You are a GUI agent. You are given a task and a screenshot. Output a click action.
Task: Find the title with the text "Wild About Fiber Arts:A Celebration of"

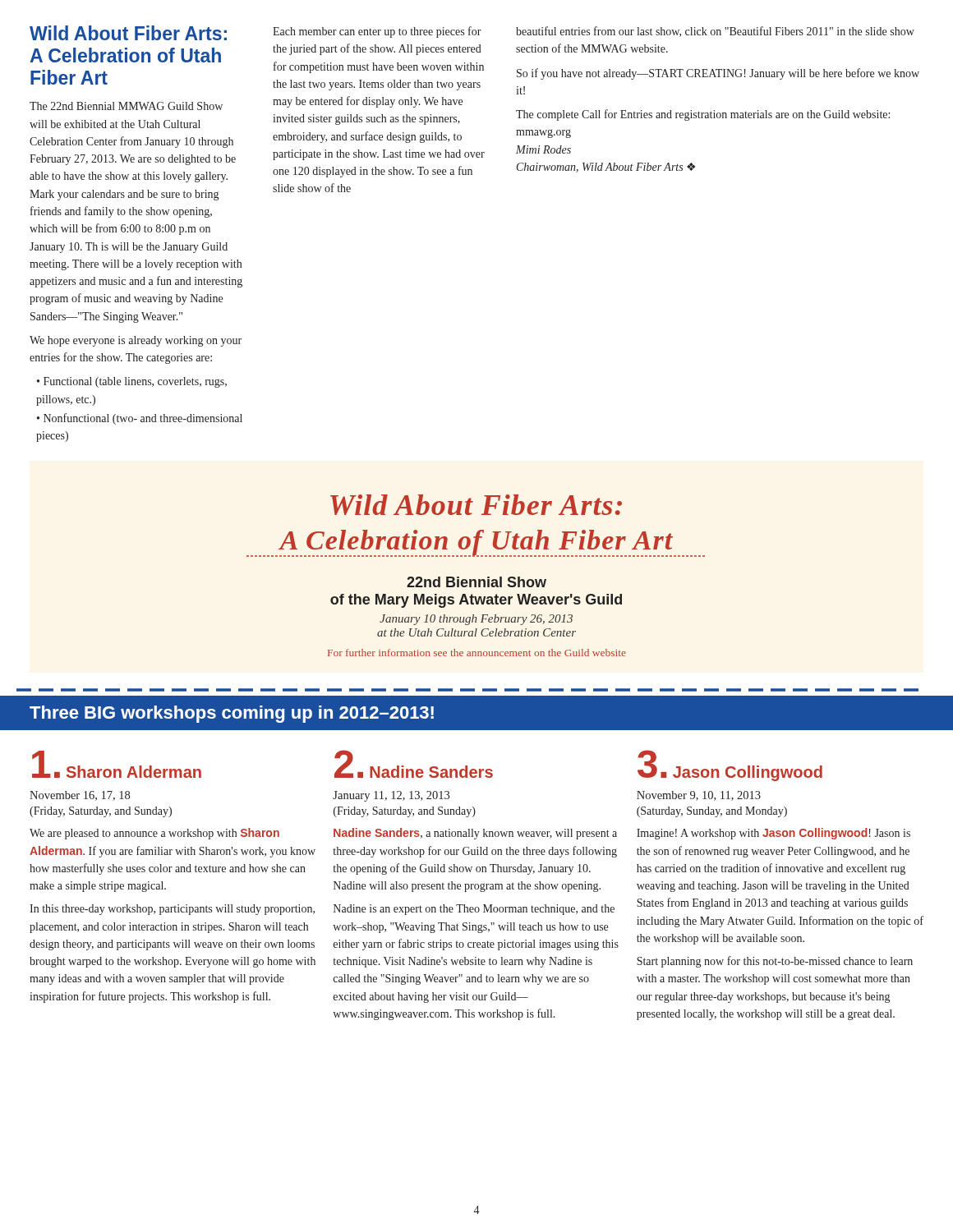click(x=136, y=56)
